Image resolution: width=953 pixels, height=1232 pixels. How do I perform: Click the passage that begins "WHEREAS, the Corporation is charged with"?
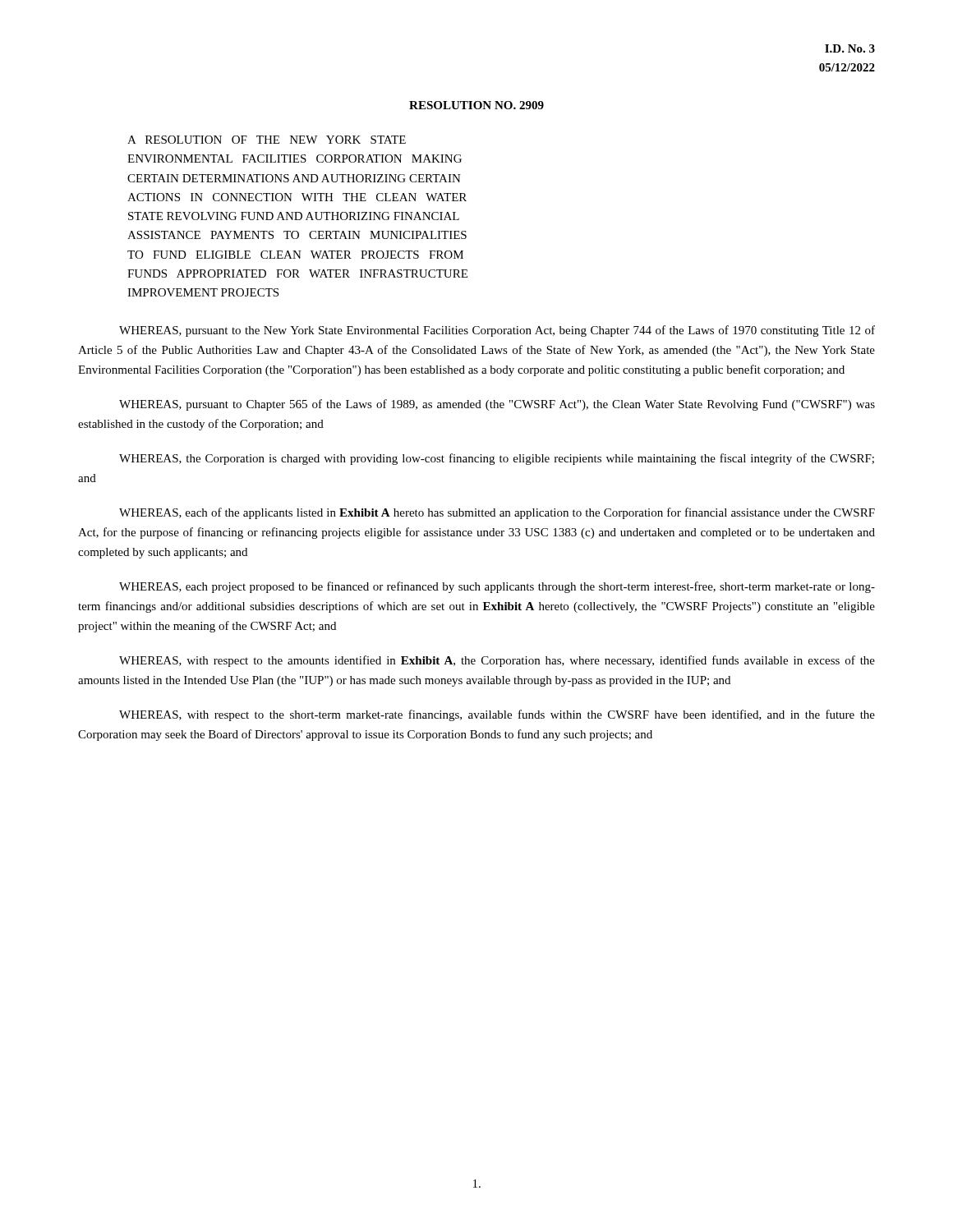(476, 468)
